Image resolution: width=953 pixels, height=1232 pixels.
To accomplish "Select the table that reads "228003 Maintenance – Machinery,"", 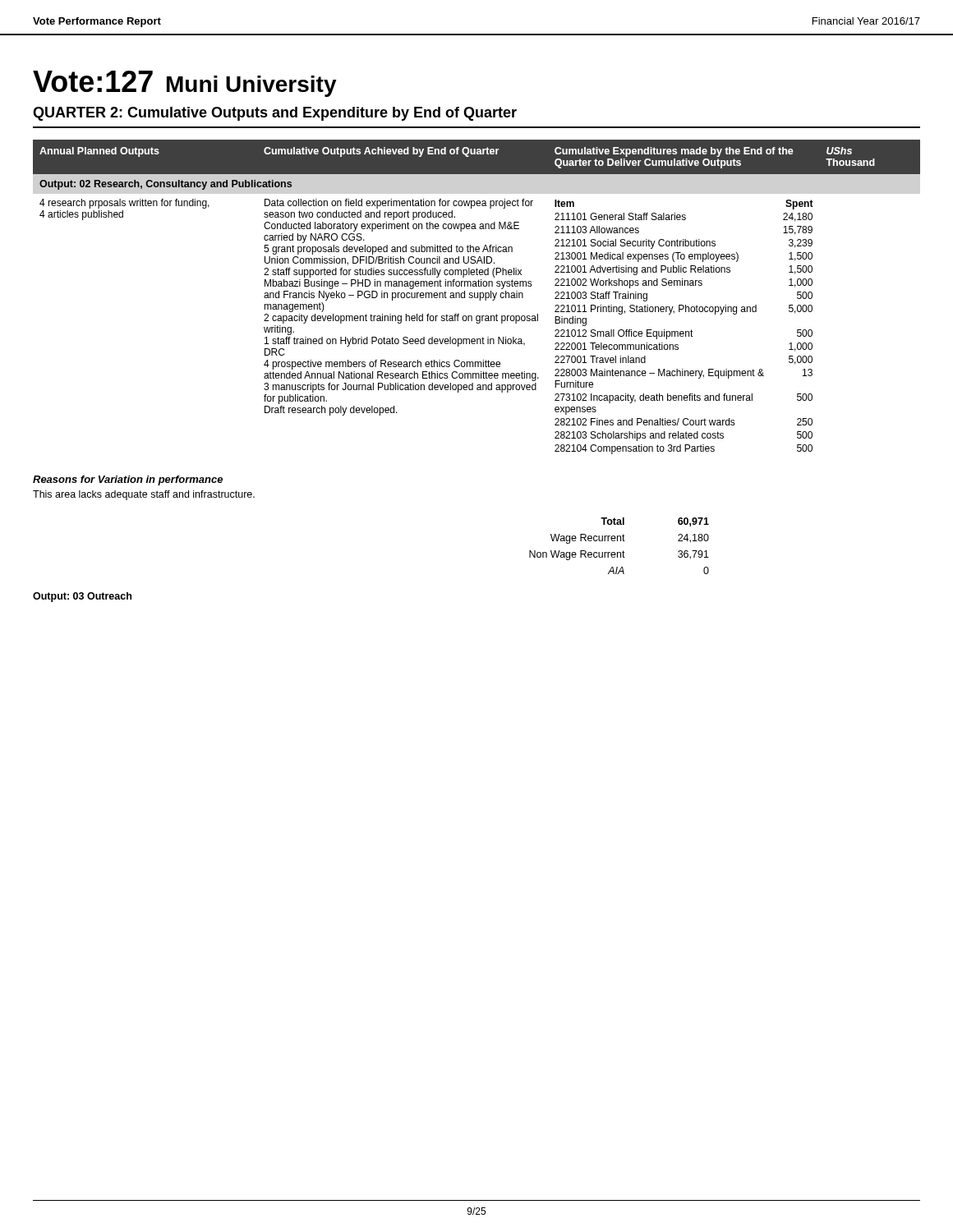I will (x=476, y=299).
